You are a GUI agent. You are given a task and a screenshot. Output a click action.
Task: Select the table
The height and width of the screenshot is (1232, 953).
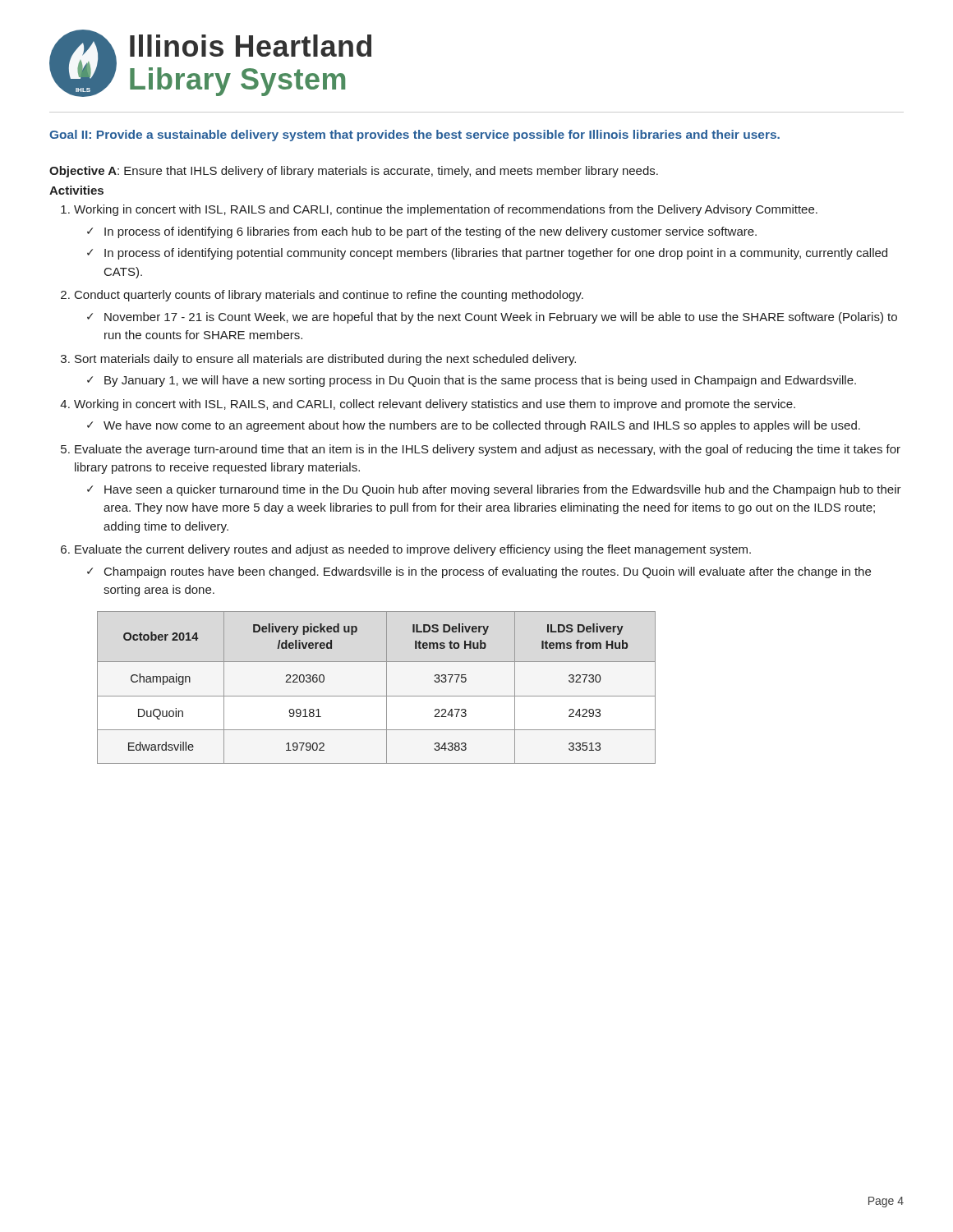click(x=500, y=687)
